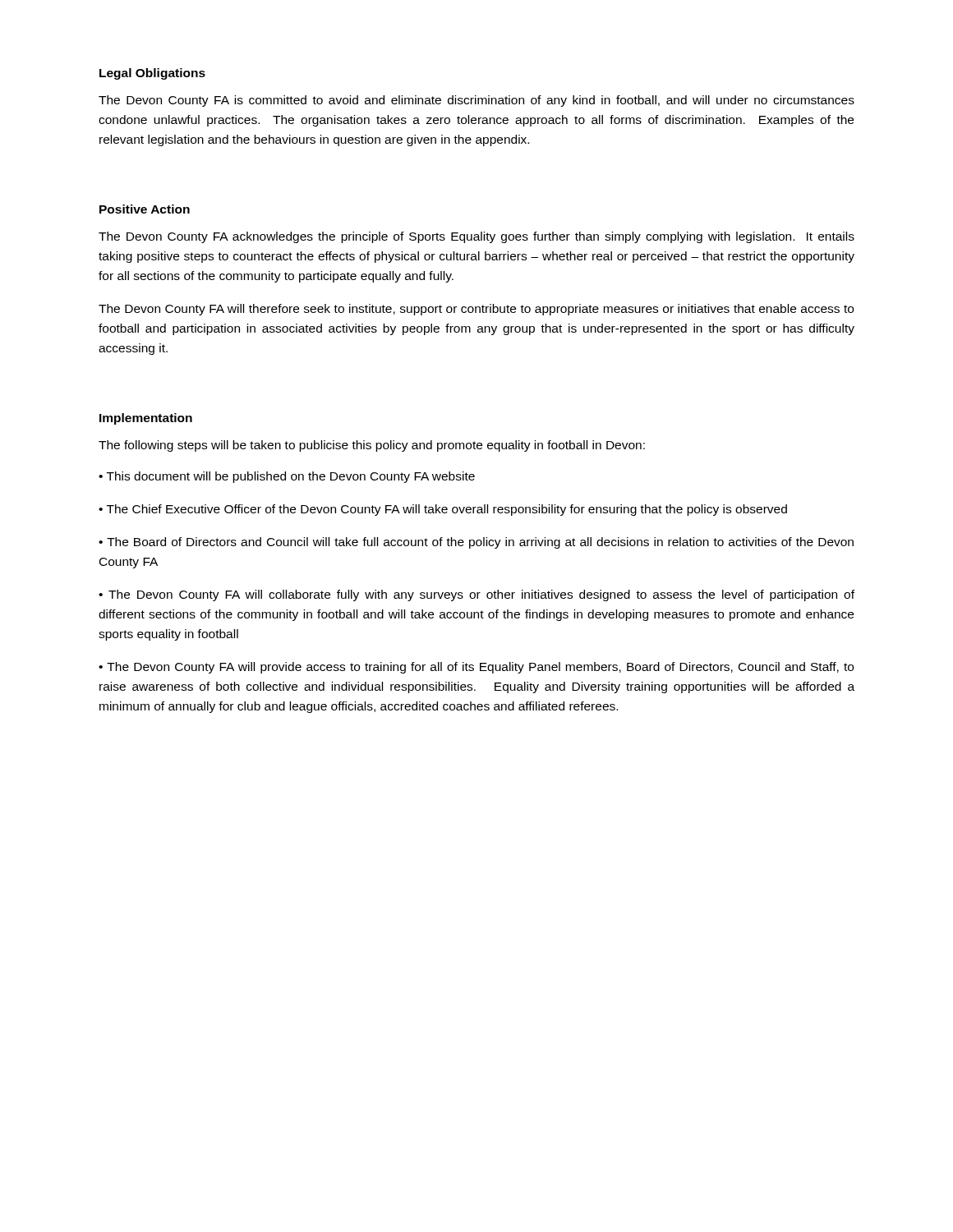953x1232 pixels.
Task: Click on the list item with the text "• The Devon County FA will provide"
Action: [476, 686]
